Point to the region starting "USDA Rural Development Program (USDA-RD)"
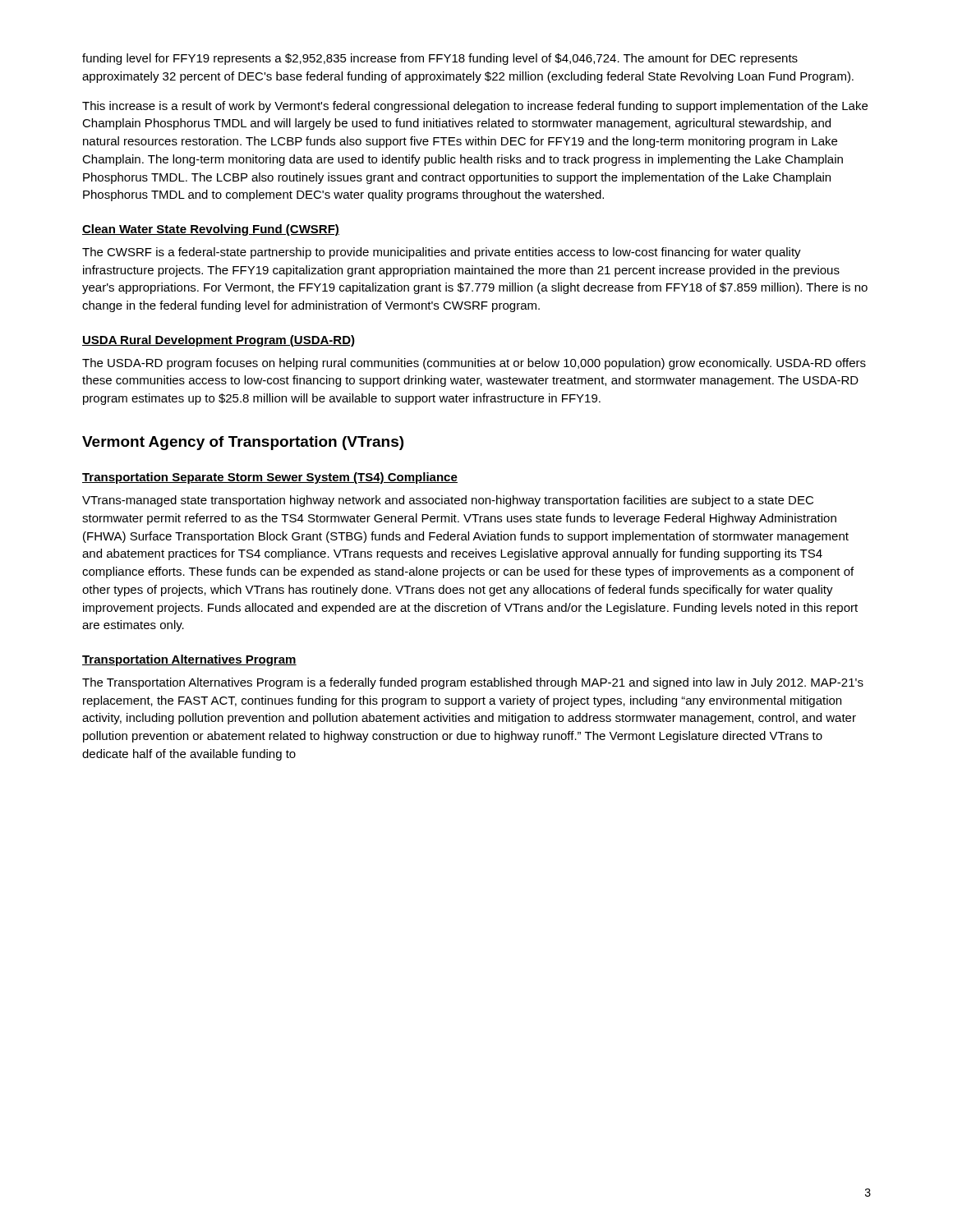This screenshot has width=953, height=1232. [219, 339]
